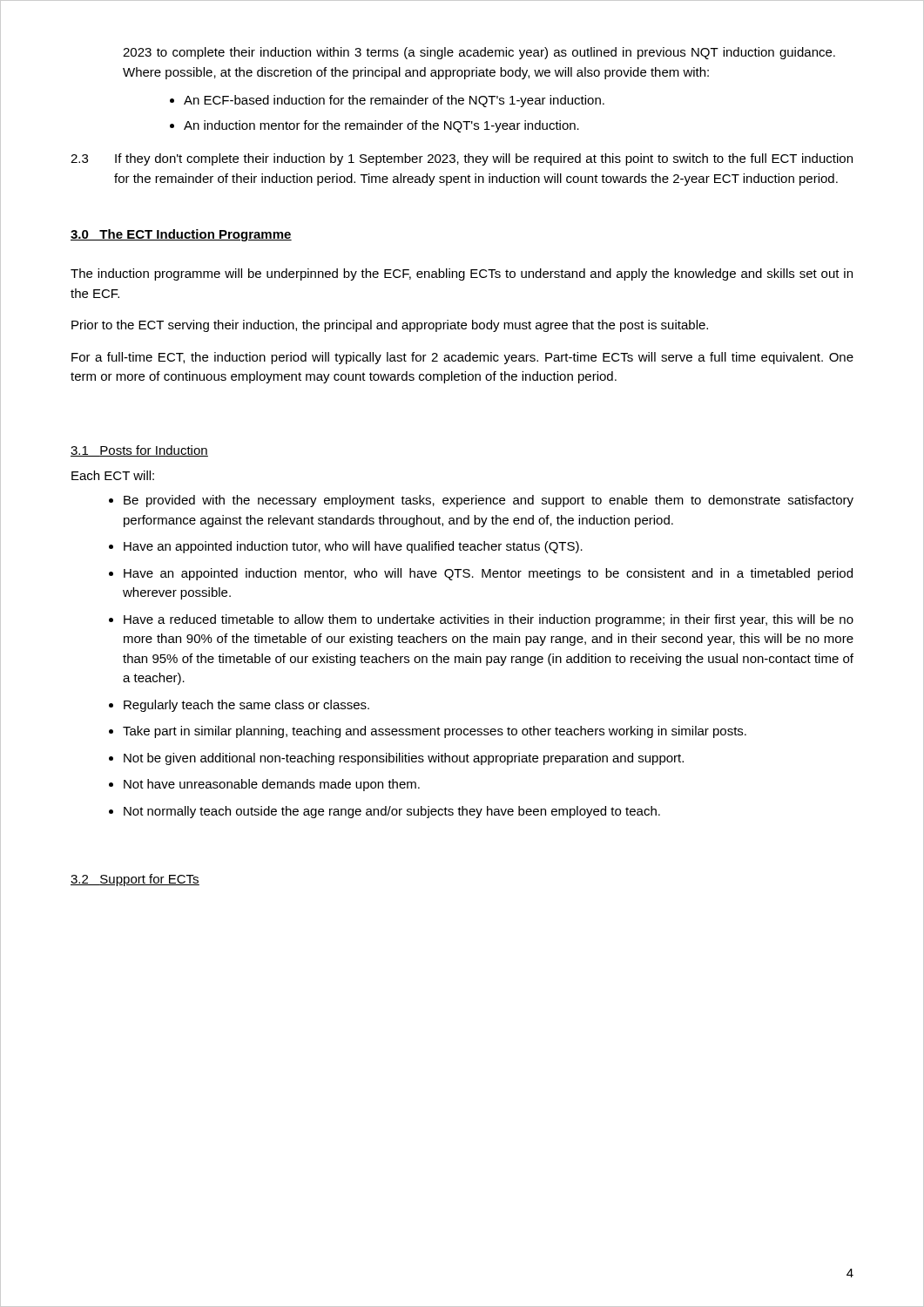The width and height of the screenshot is (924, 1307).
Task: Click the passage that begins "For a full-time ECT, the"
Action: pyautogui.click(x=462, y=366)
